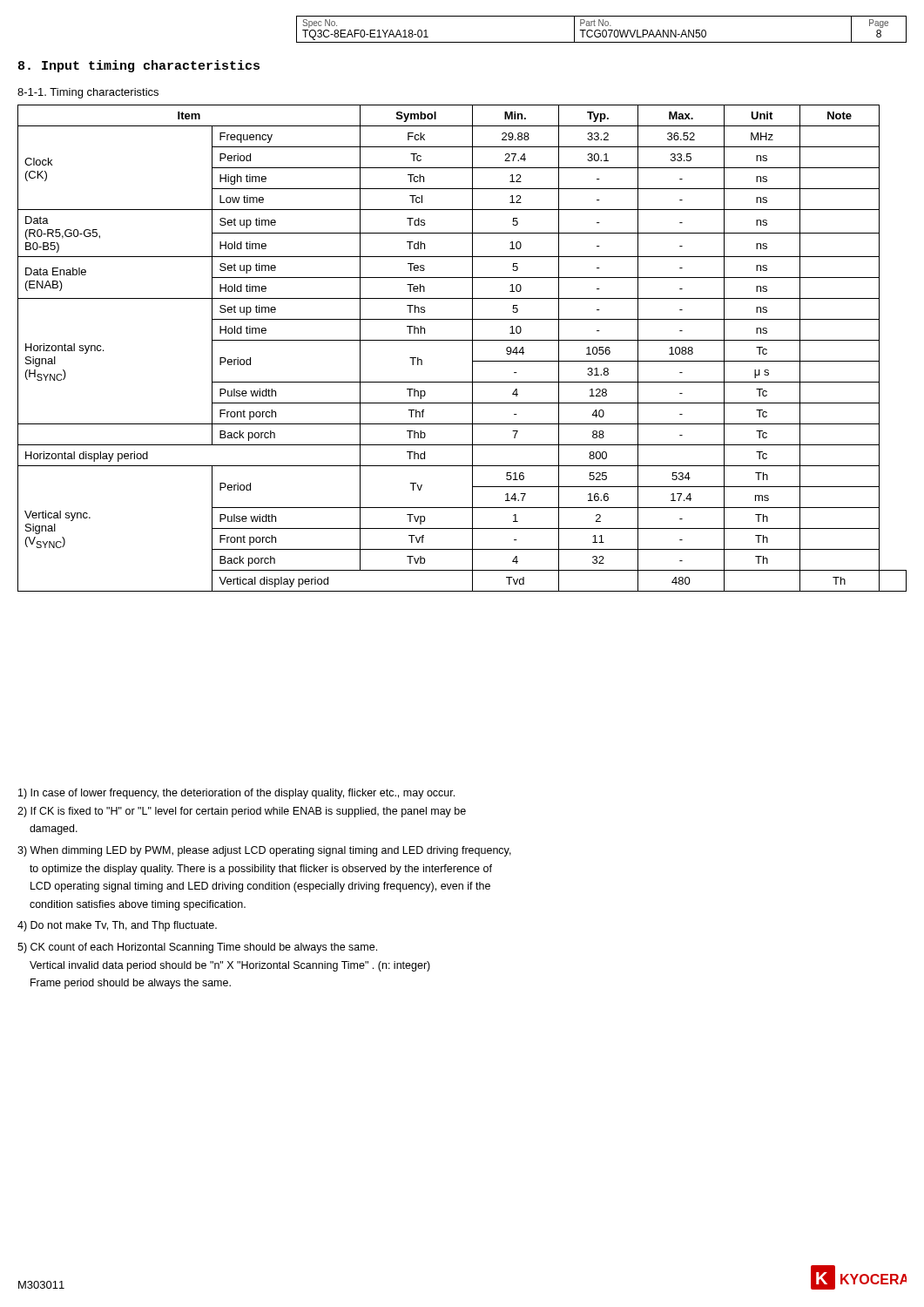Navigate to the text starting "4) Do not make Tv, Th, and"
Screen dimensions: 1307x924
tap(117, 926)
